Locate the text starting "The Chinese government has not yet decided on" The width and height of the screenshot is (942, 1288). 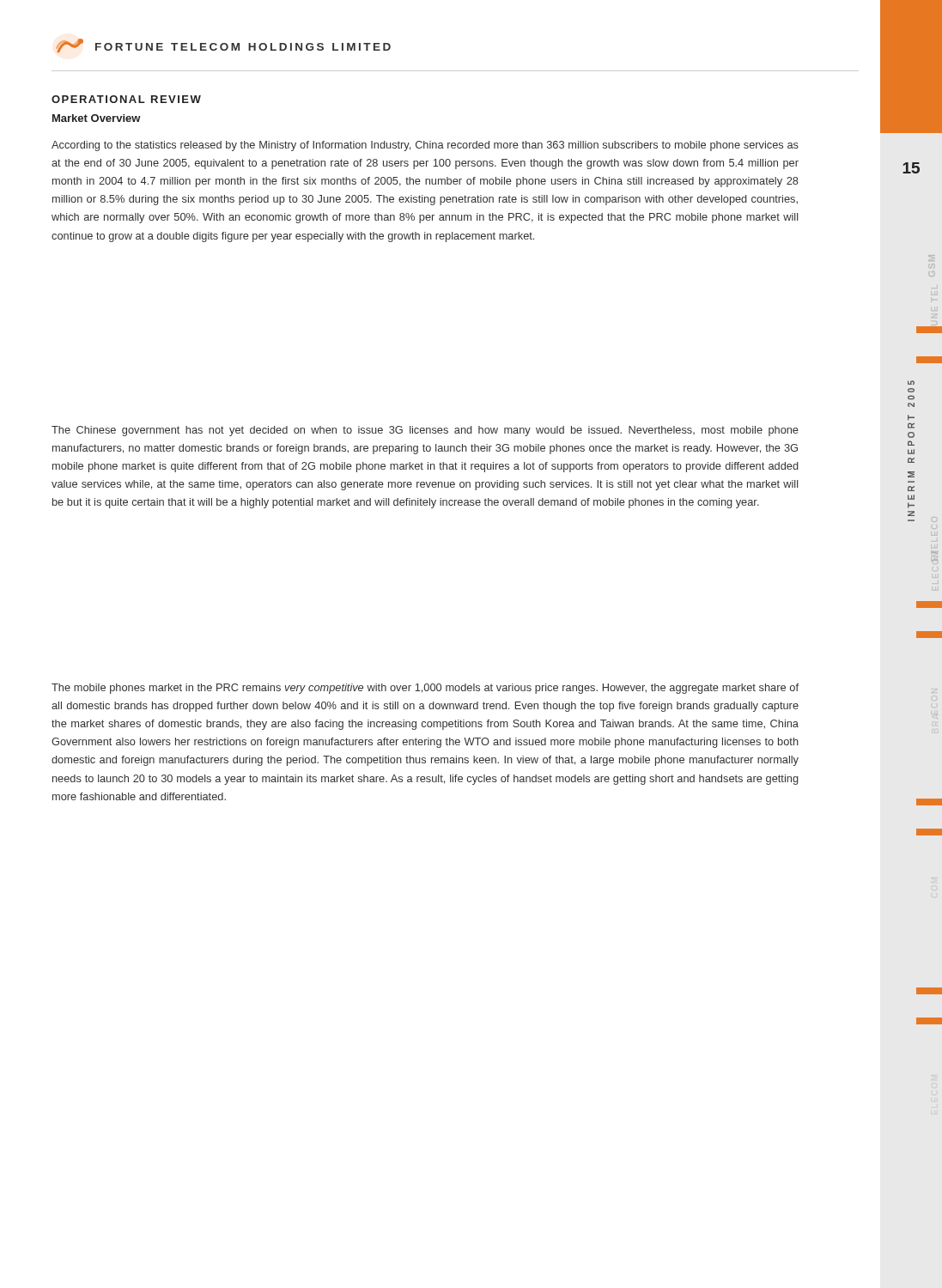coord(425,466)
